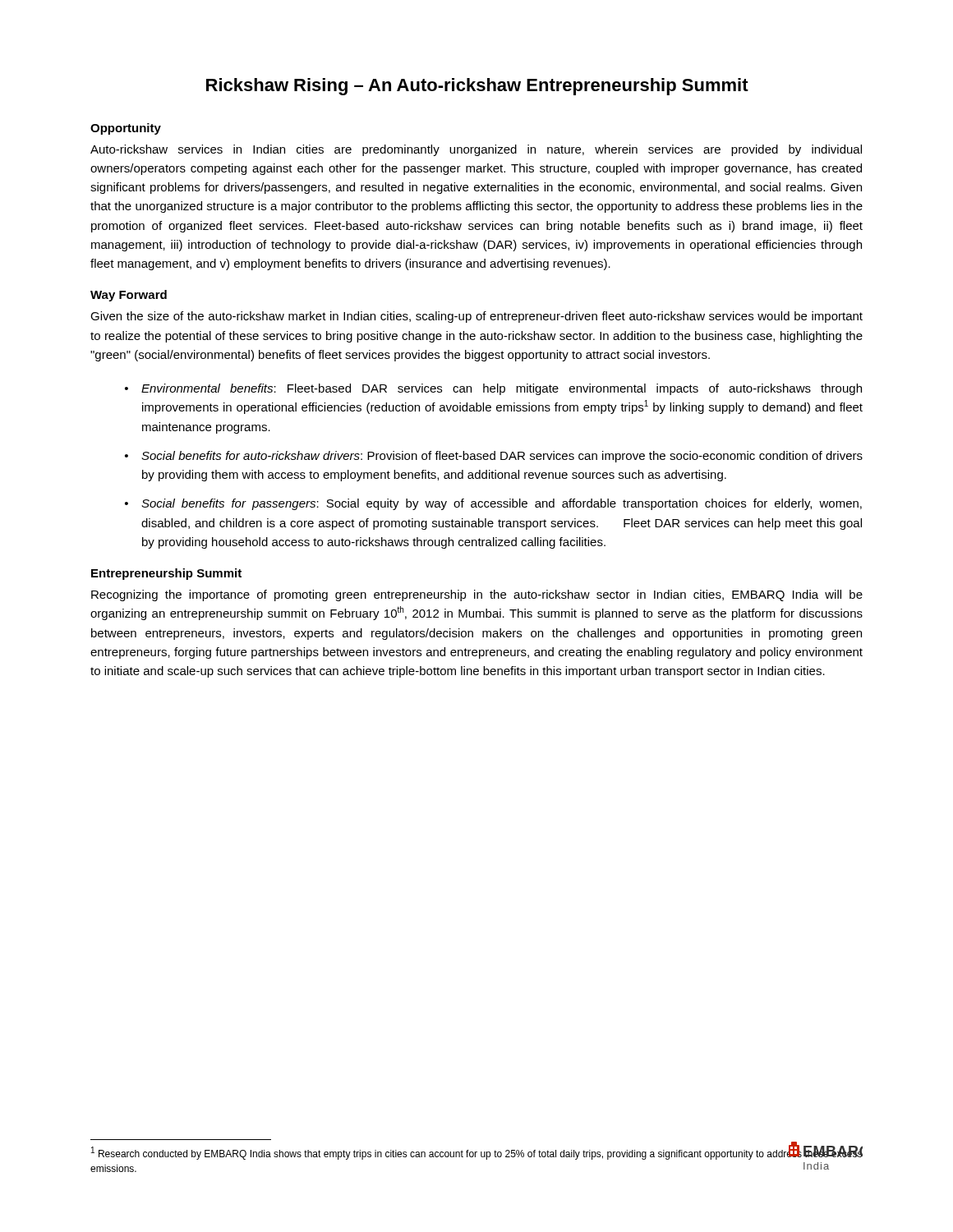Locate the logo

826,1161
